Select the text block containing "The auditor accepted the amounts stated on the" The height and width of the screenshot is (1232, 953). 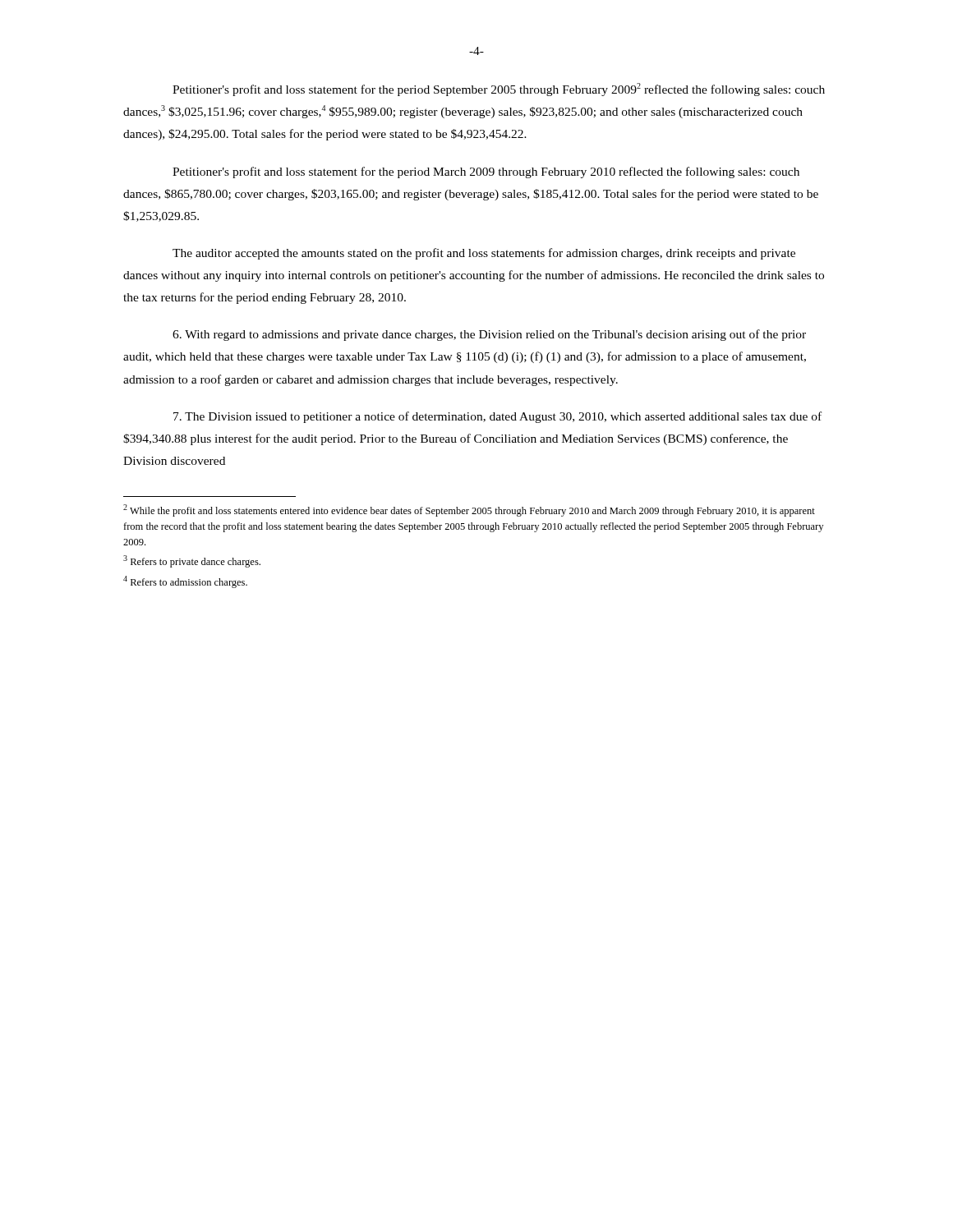point(474,275)
